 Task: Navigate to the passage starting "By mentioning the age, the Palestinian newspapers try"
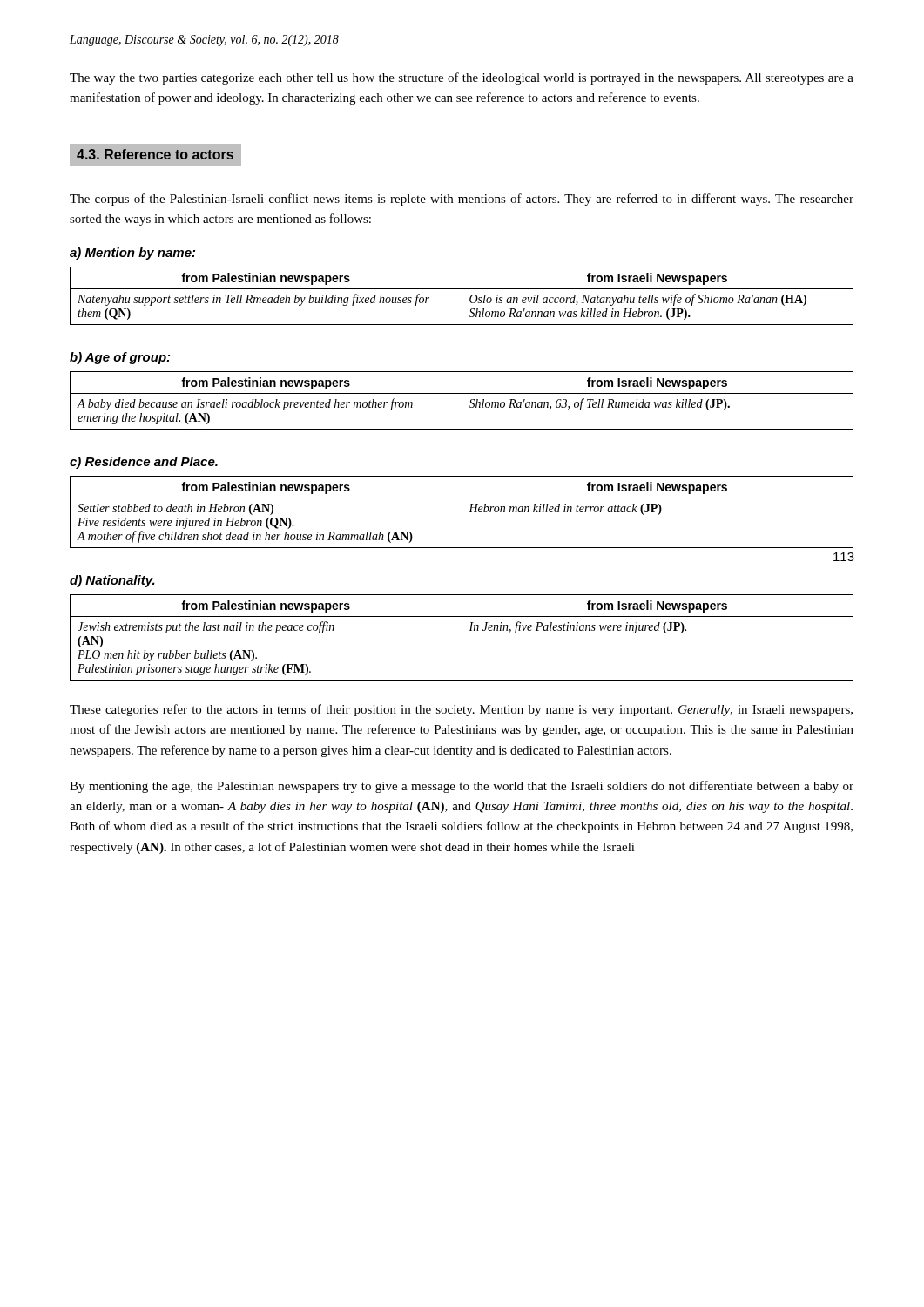point(462,816)
